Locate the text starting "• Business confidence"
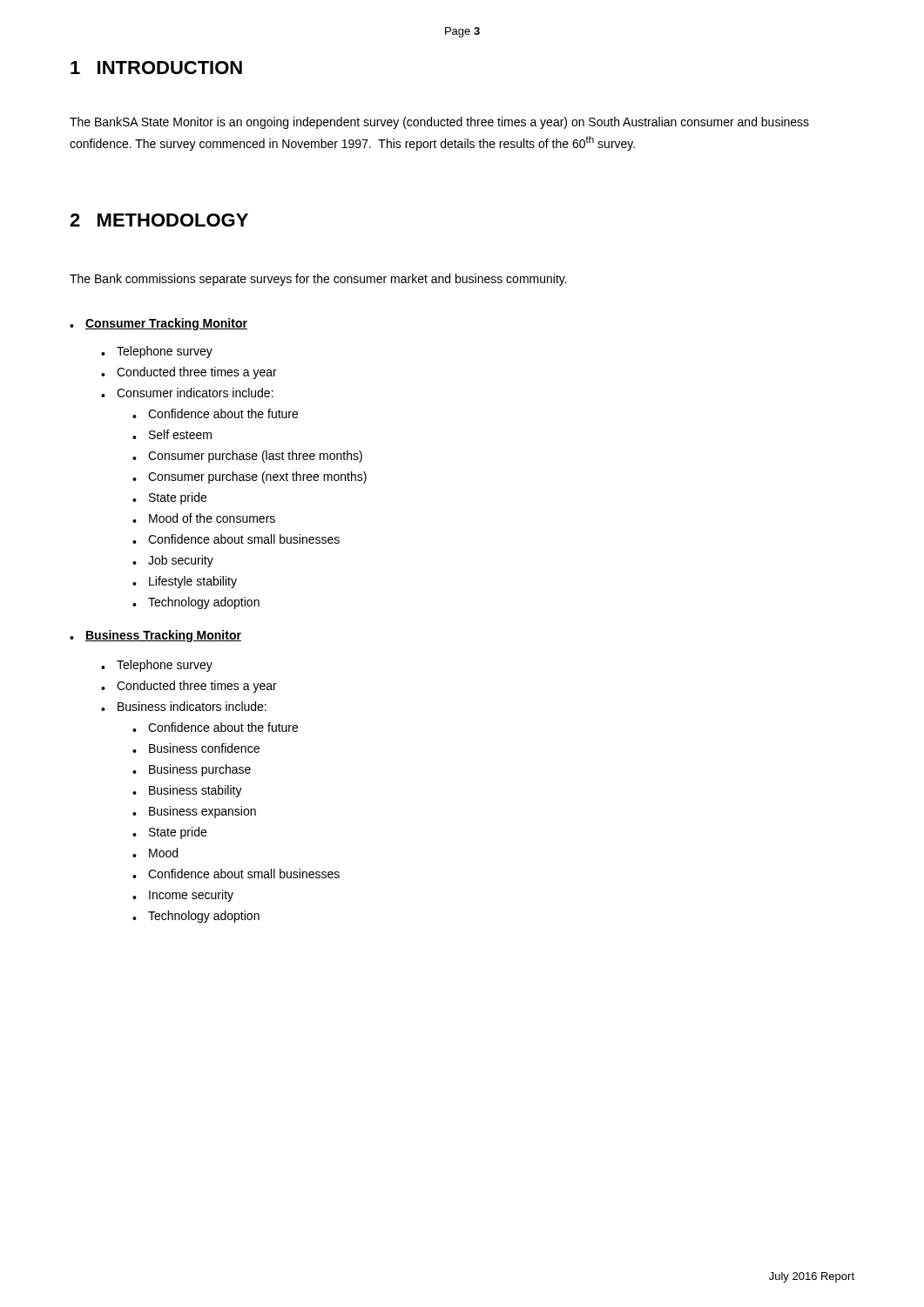Image resolution: width=924 pixels, height=1307 pixels. coord(196,748)
